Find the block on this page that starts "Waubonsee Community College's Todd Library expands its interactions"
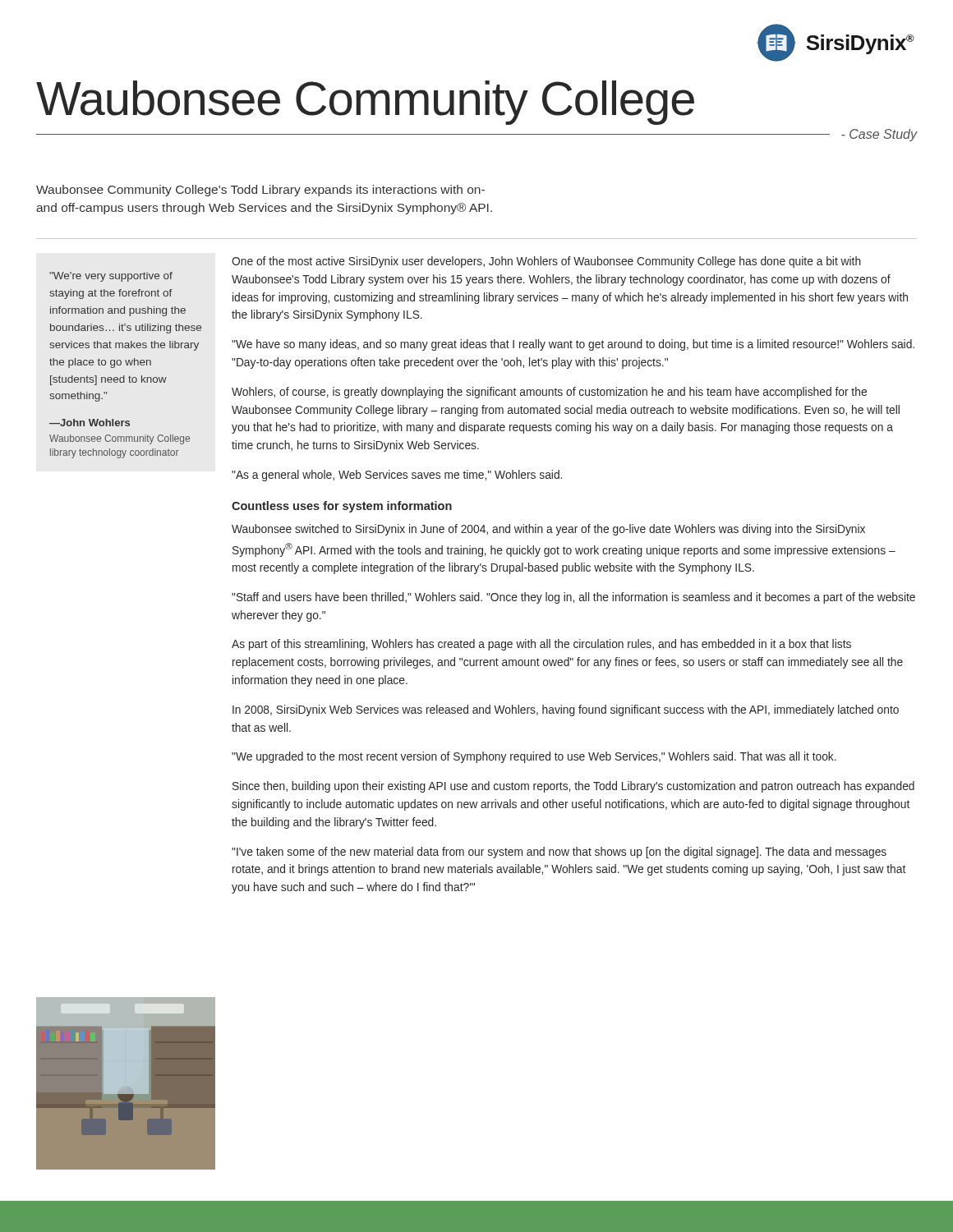953x1232 pixels. pyautogui.click(x=476, y=199)
